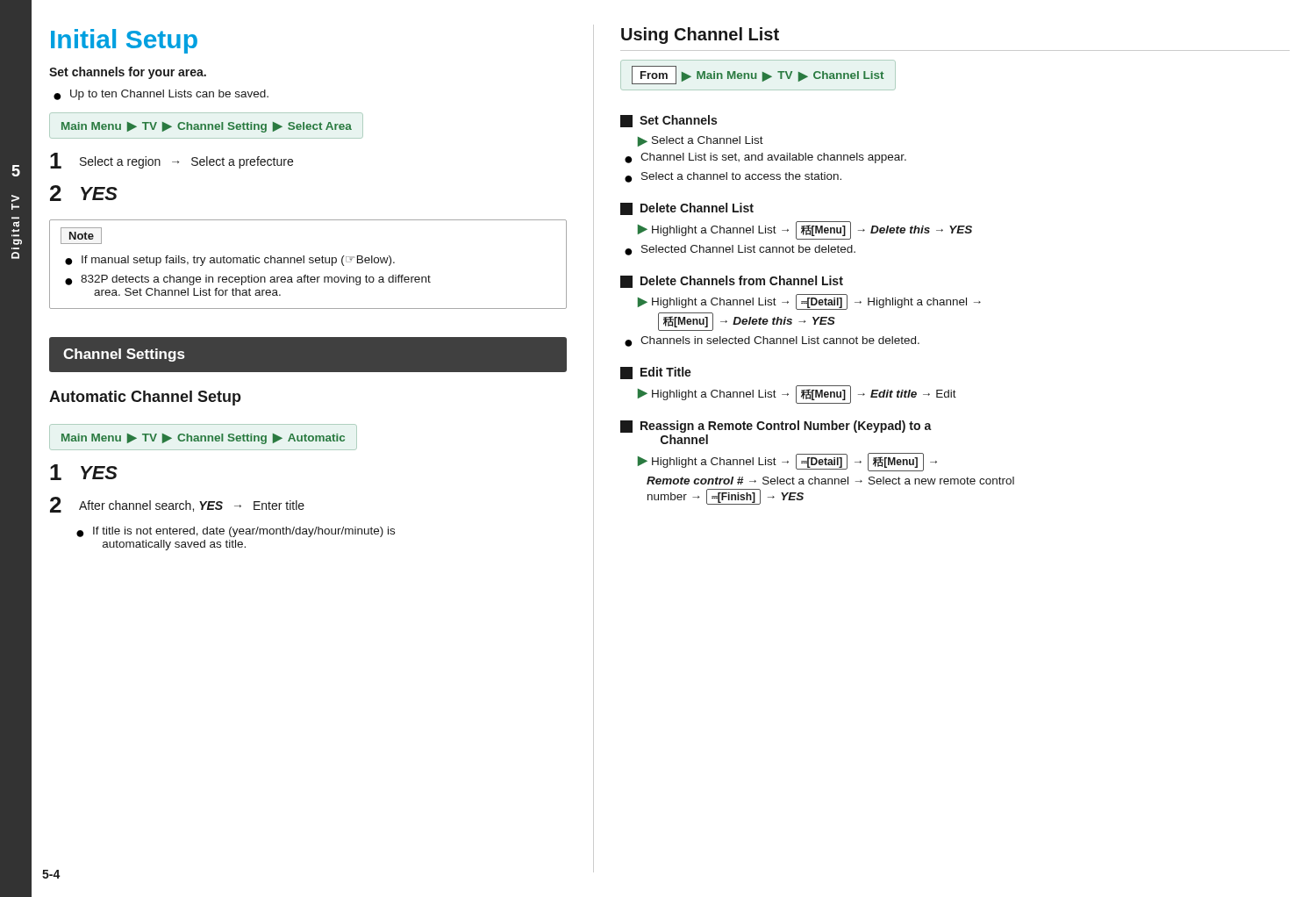The width and height of the screenshot is (1316, 897).
Task: Locate the block starting "● Selected Channel List cannot be deleted."
Action: 740,250
